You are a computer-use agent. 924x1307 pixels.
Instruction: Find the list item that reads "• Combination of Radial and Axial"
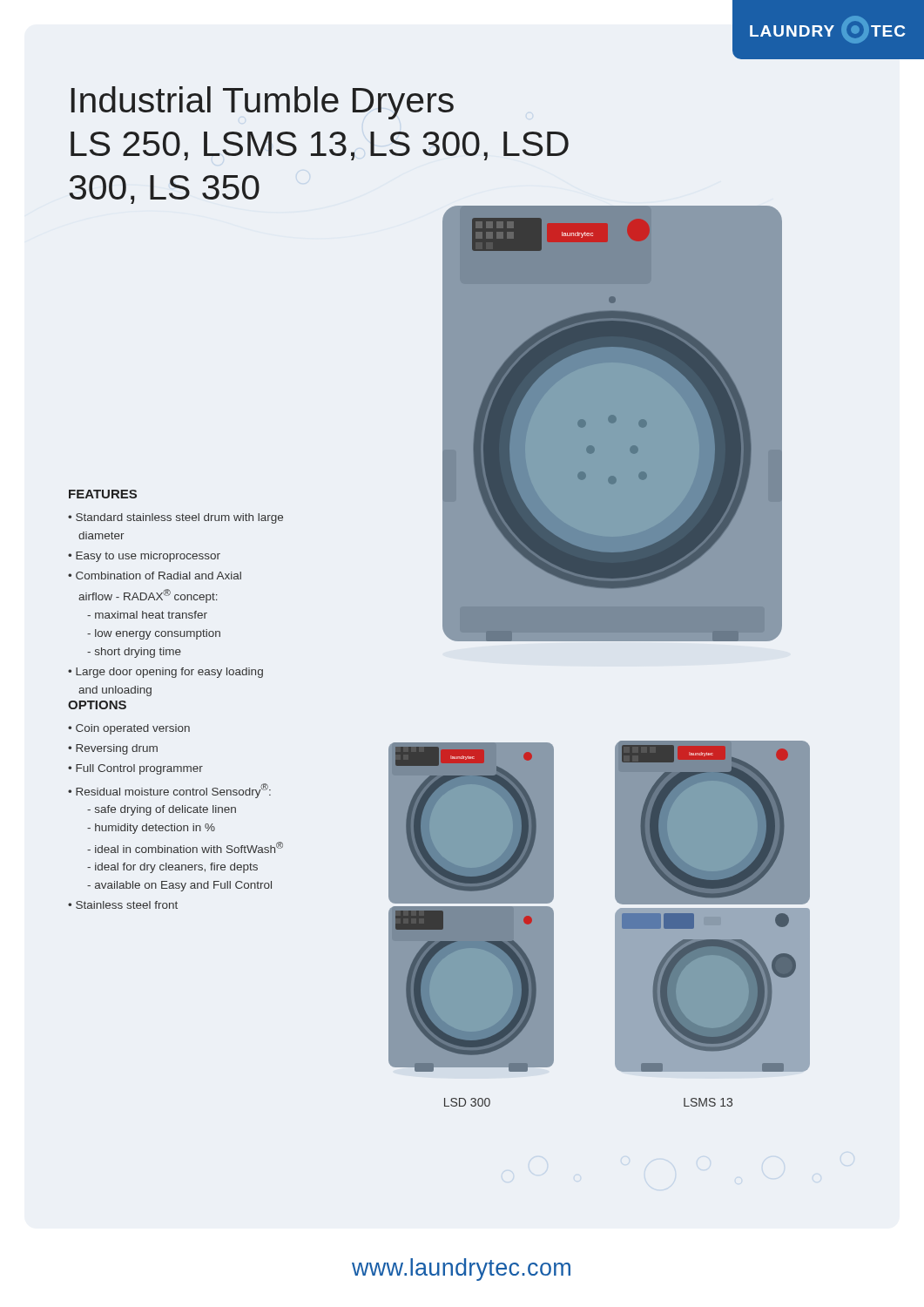[155, 613]
